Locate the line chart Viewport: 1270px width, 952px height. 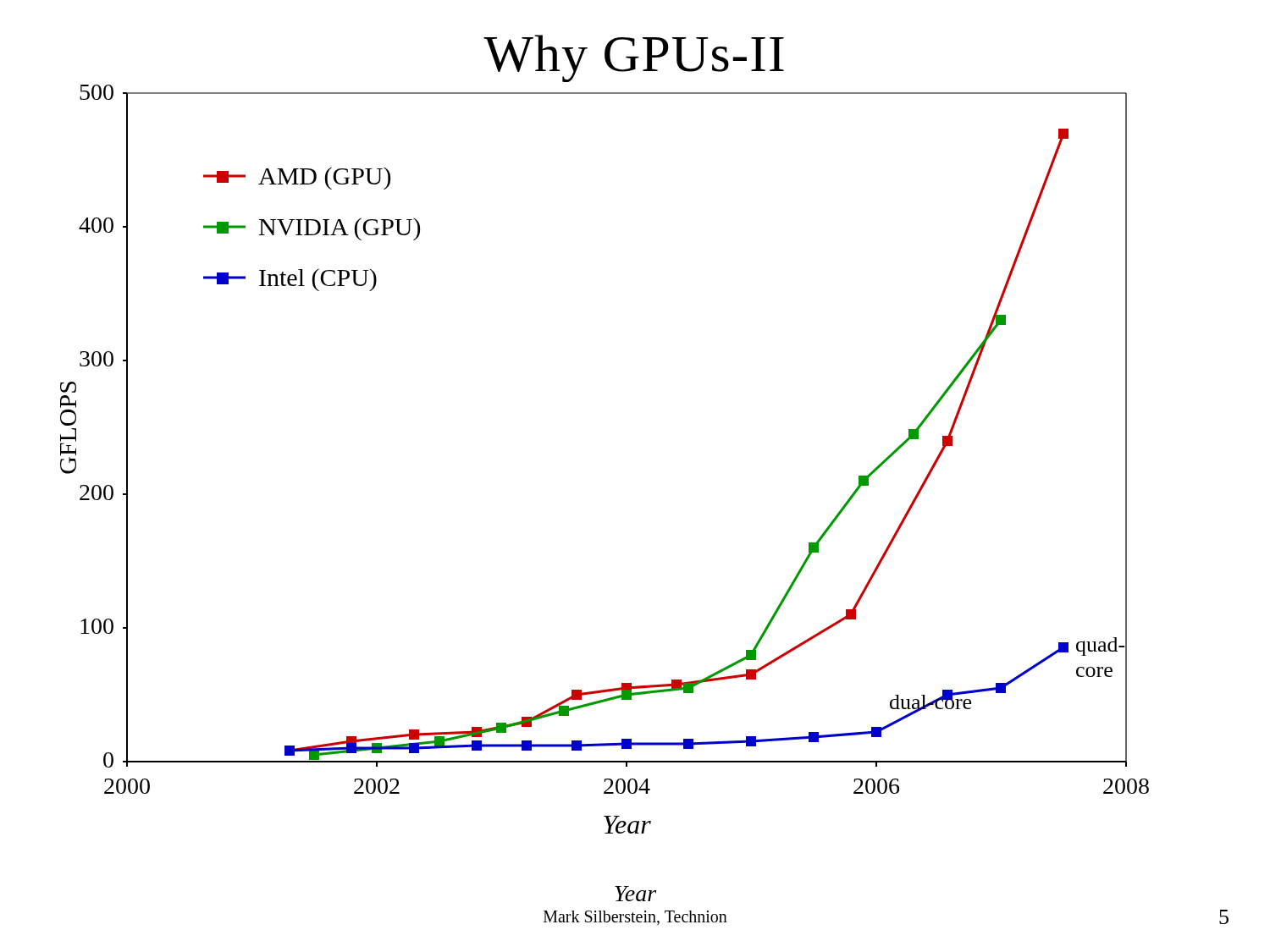pos(605,465)
